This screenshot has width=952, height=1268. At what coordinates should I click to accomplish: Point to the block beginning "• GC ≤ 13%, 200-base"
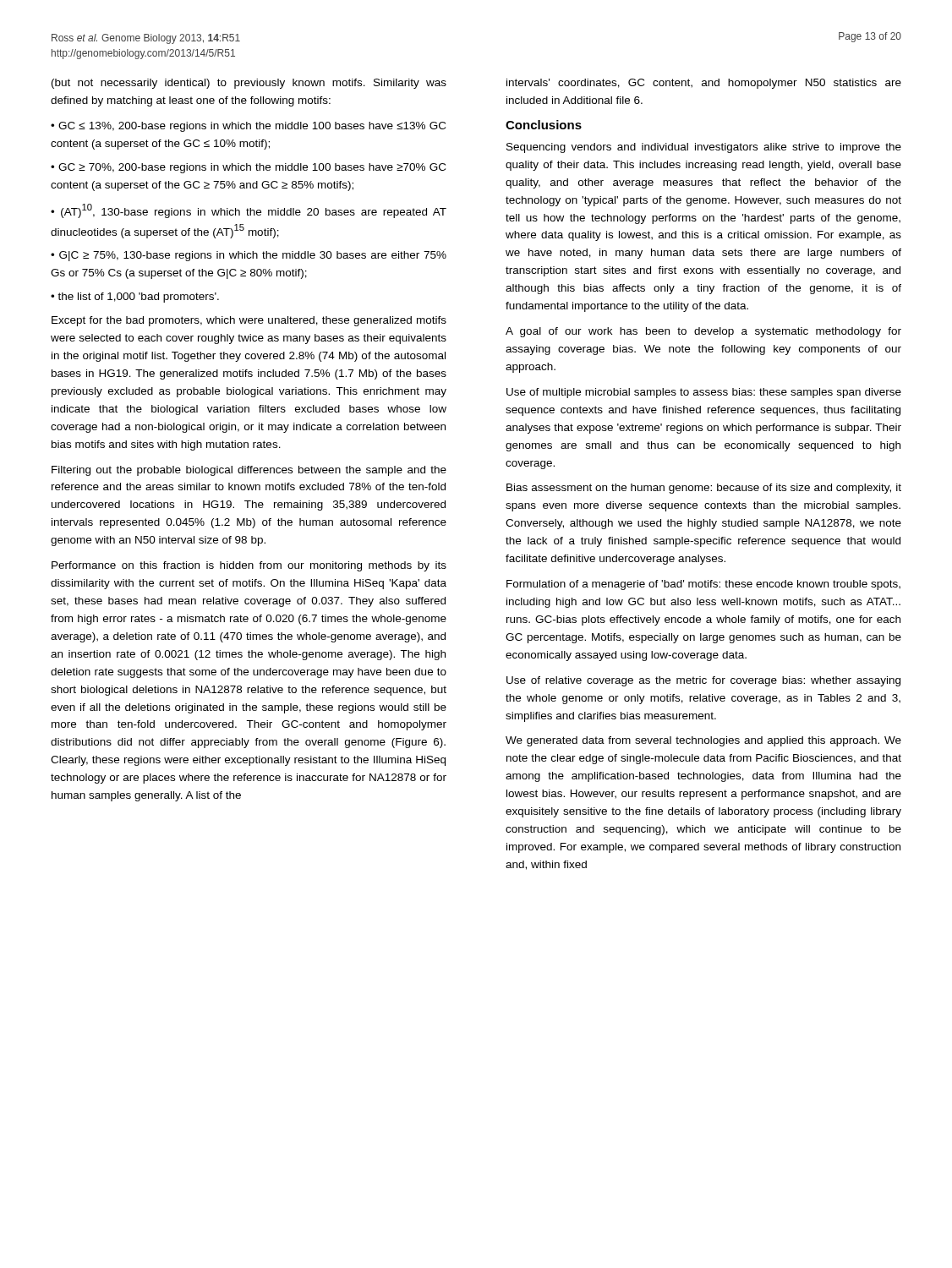[x=249, y=134]
